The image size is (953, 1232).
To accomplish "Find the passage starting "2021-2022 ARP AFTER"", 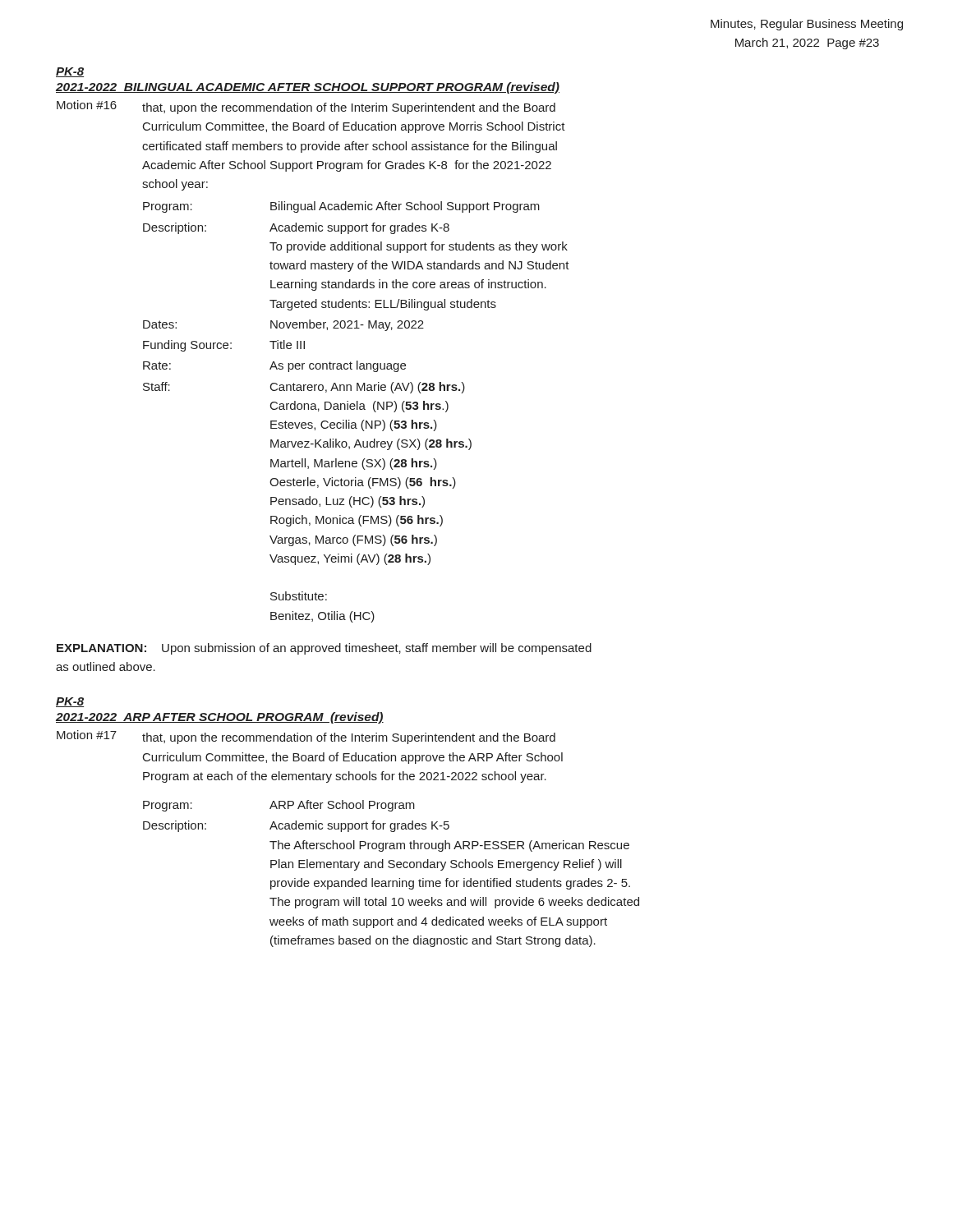I will (x=220, y=717).
